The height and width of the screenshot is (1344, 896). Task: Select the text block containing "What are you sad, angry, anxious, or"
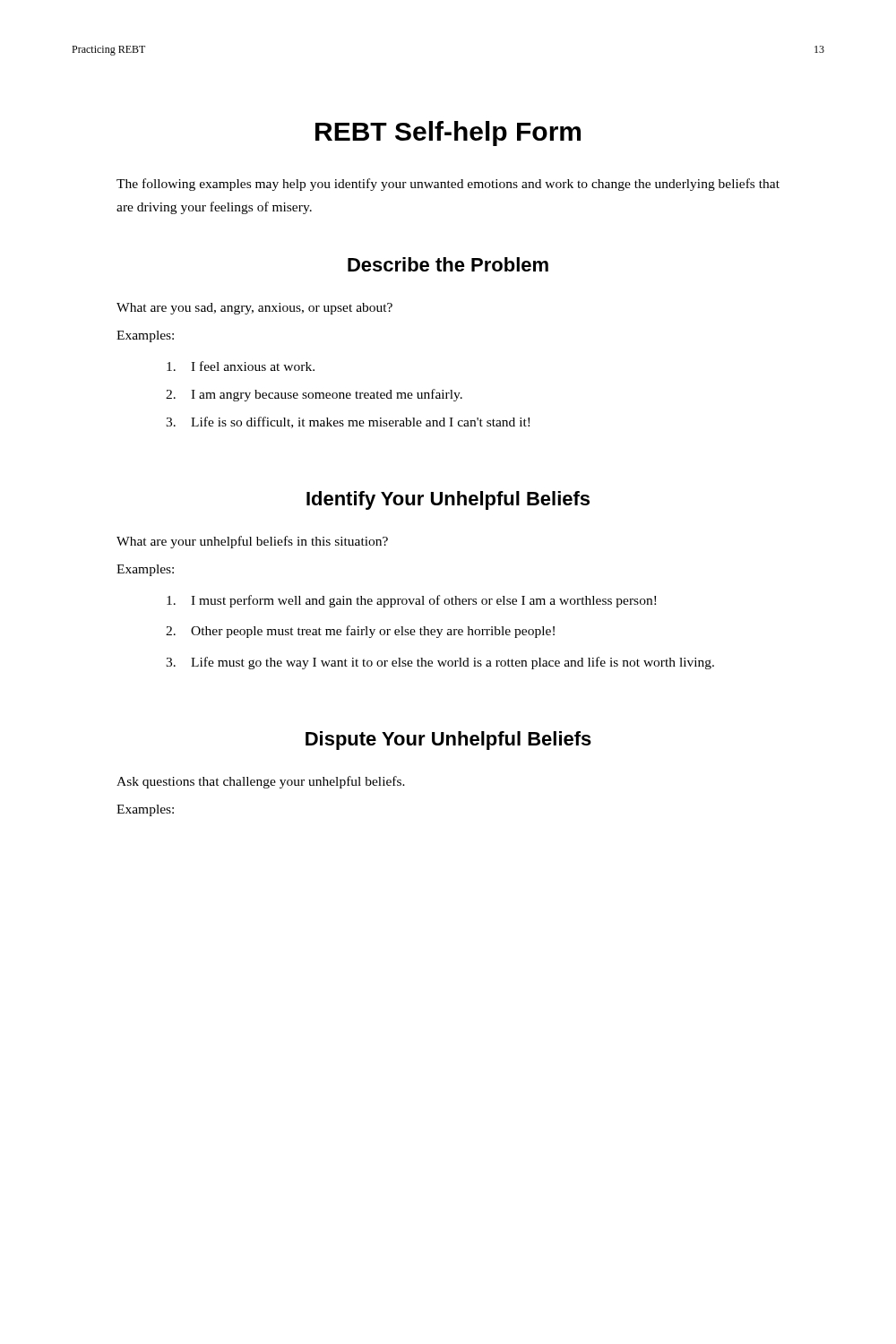(x=255, y=307)
